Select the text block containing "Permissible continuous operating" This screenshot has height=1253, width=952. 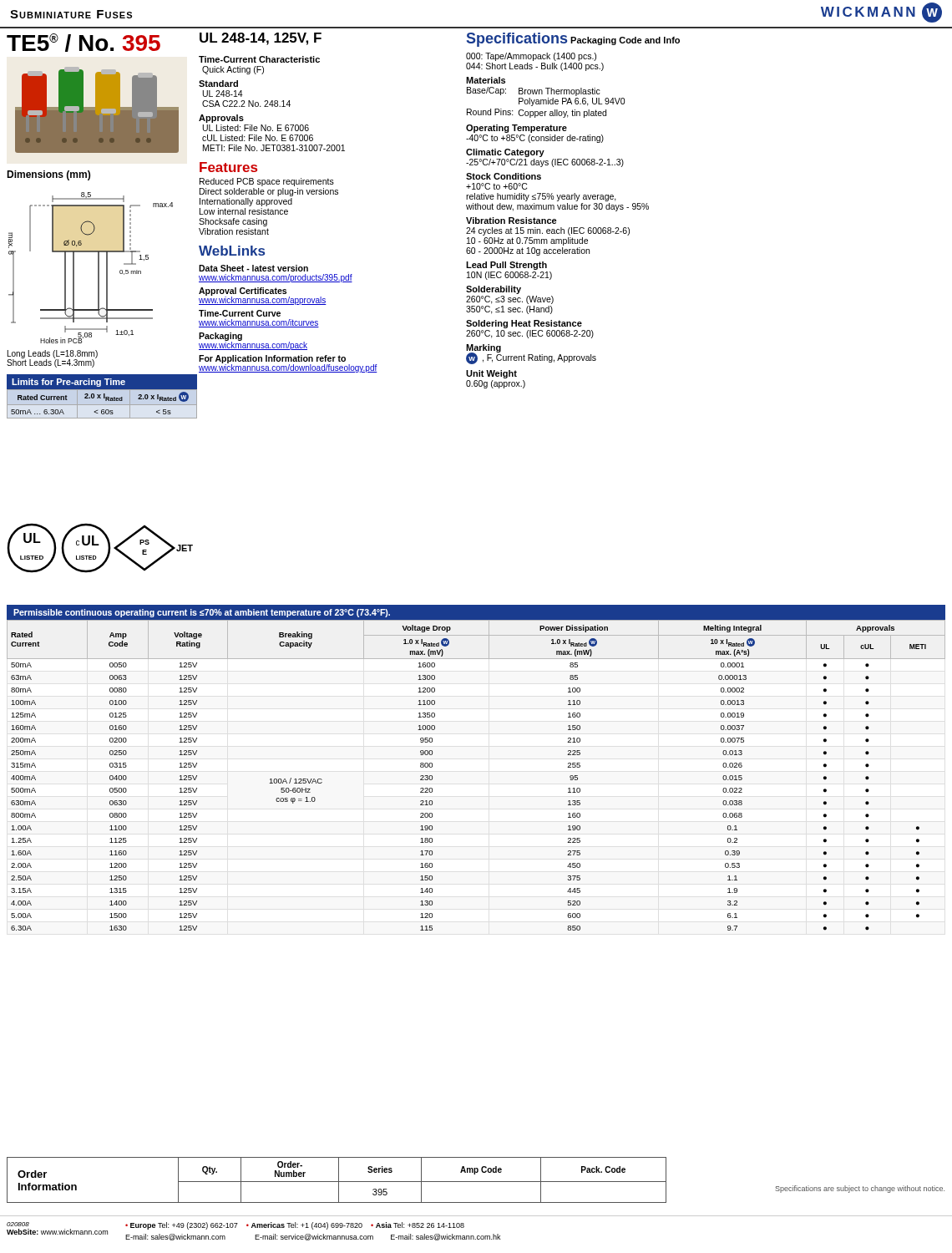pos(202,612)
